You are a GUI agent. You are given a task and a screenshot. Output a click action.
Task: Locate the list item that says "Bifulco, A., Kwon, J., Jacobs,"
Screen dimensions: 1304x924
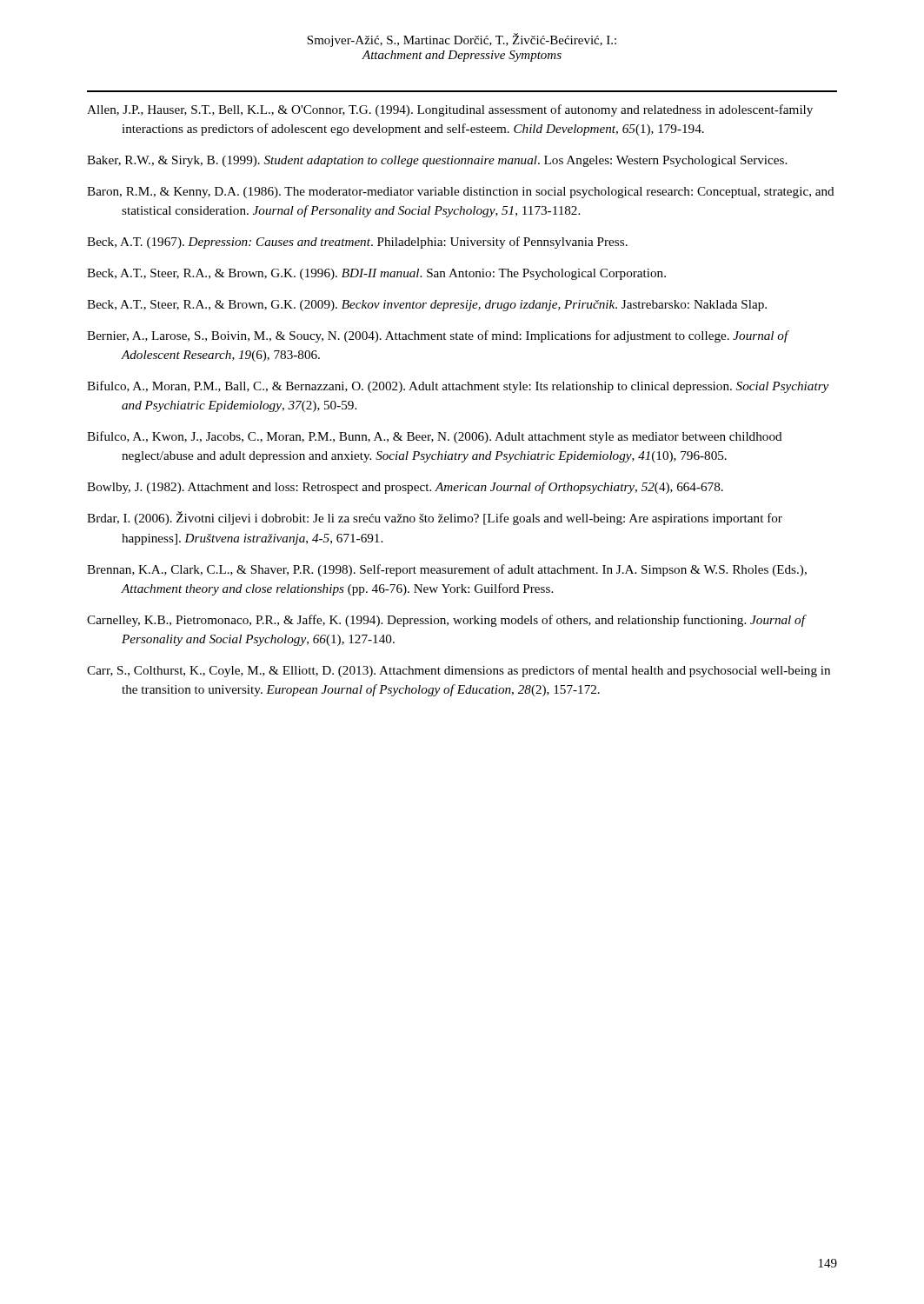point(434,446)
